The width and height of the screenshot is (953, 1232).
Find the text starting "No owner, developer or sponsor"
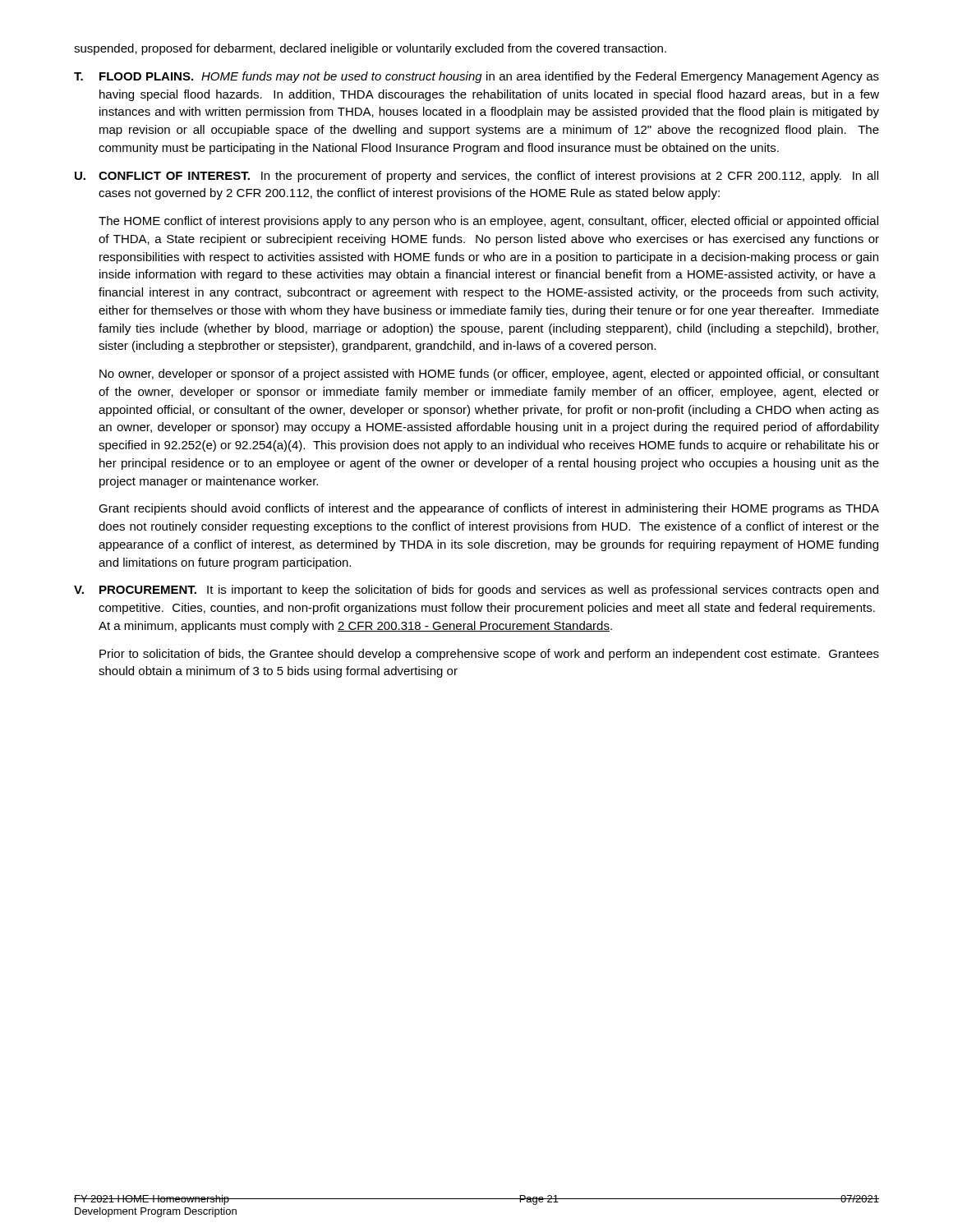coord(489,427)
